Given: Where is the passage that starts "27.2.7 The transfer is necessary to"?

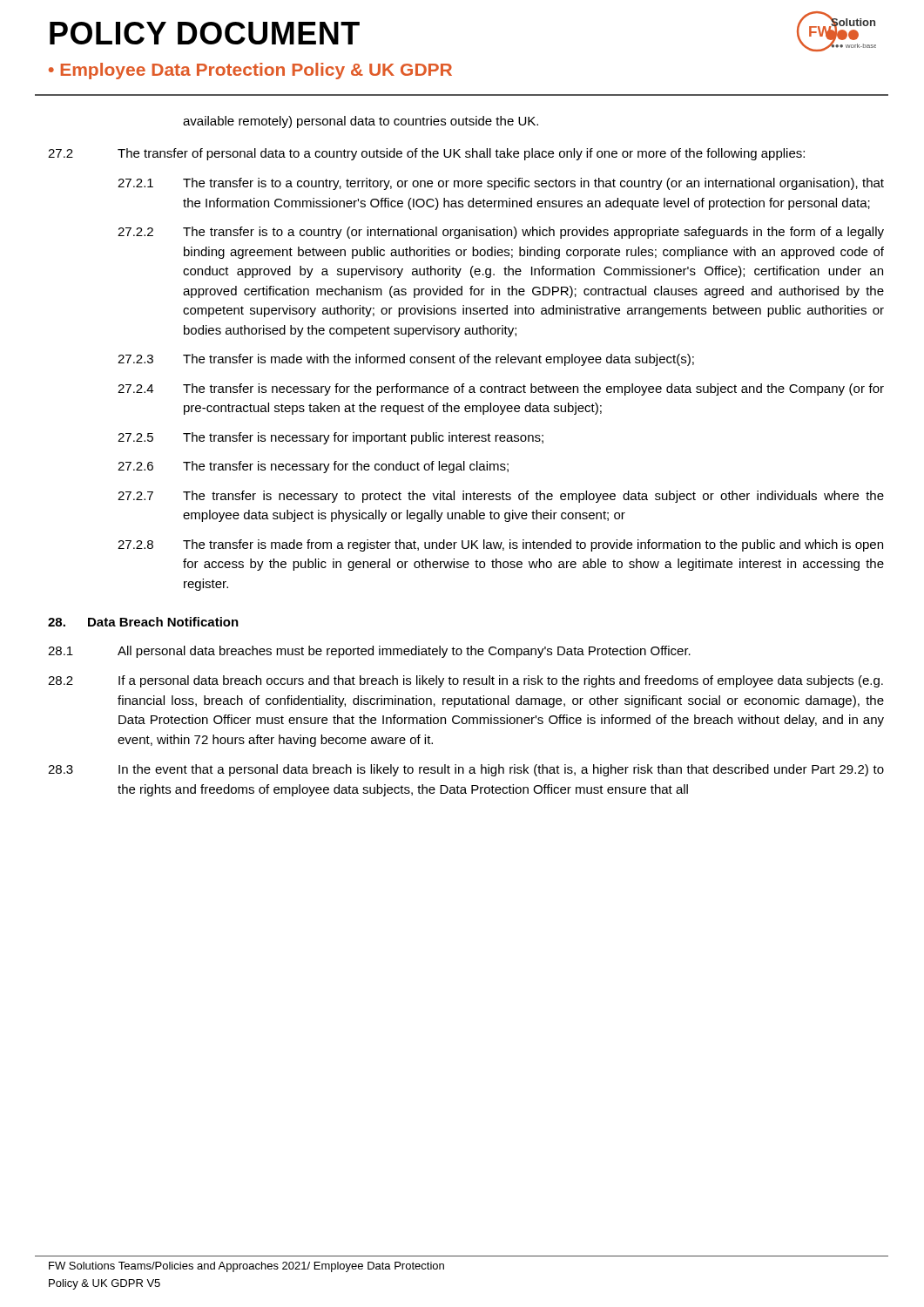Looking at the screenshot, I should 501,505.
